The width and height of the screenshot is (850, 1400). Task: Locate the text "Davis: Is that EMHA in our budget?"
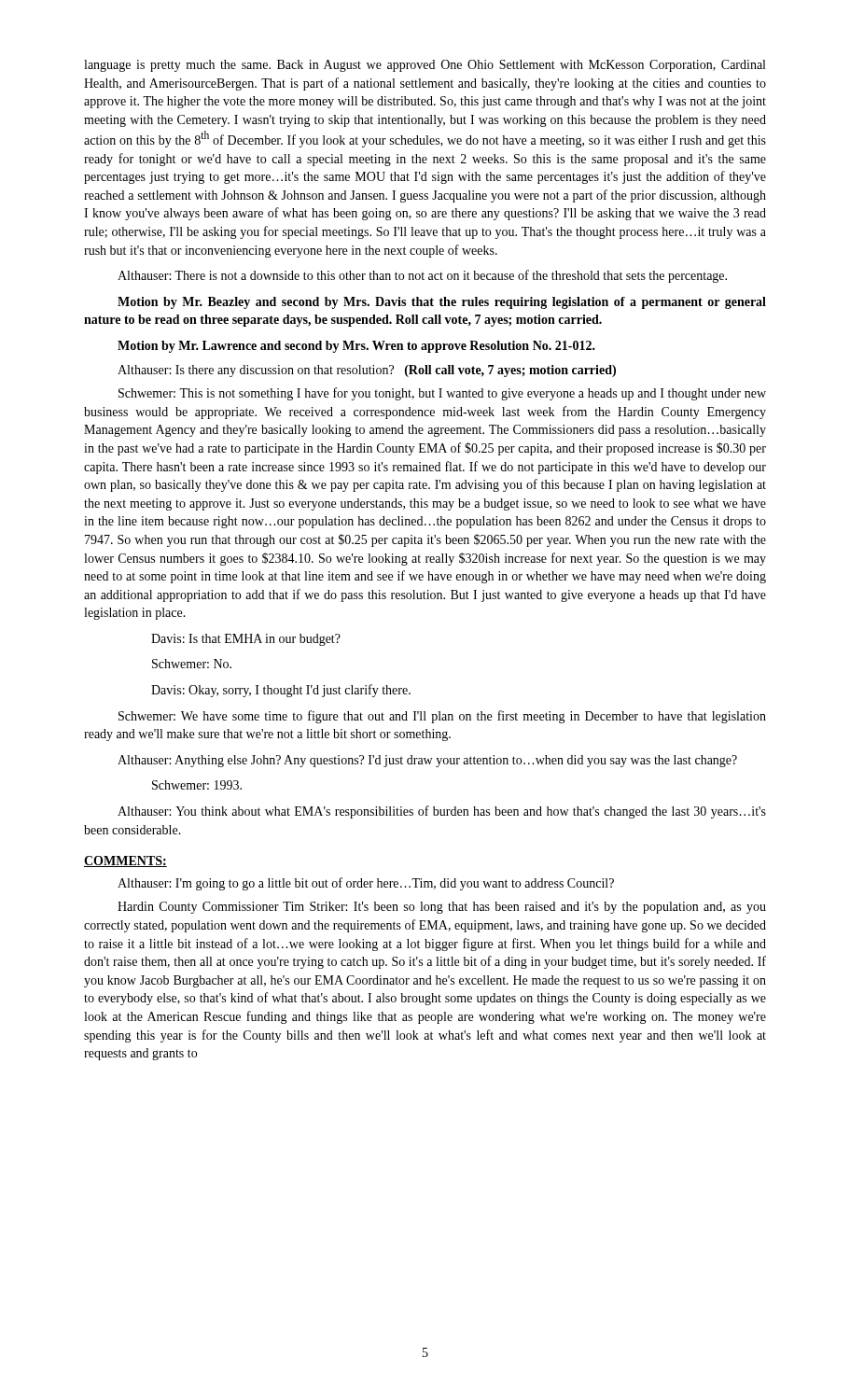click(x=246, y=639)
